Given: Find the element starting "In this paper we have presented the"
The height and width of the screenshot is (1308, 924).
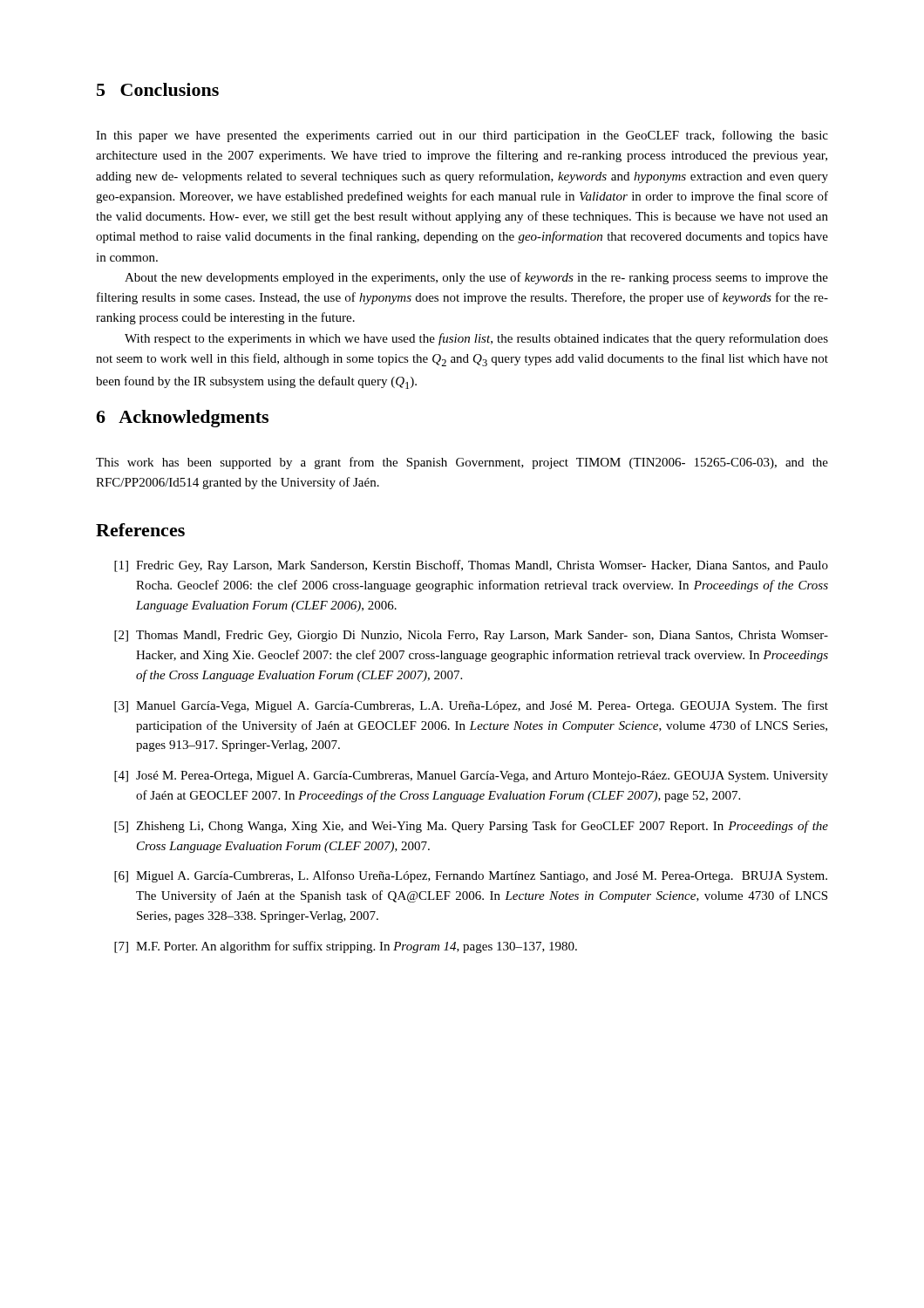Looking at the screenshot, I should pos(462,136).
